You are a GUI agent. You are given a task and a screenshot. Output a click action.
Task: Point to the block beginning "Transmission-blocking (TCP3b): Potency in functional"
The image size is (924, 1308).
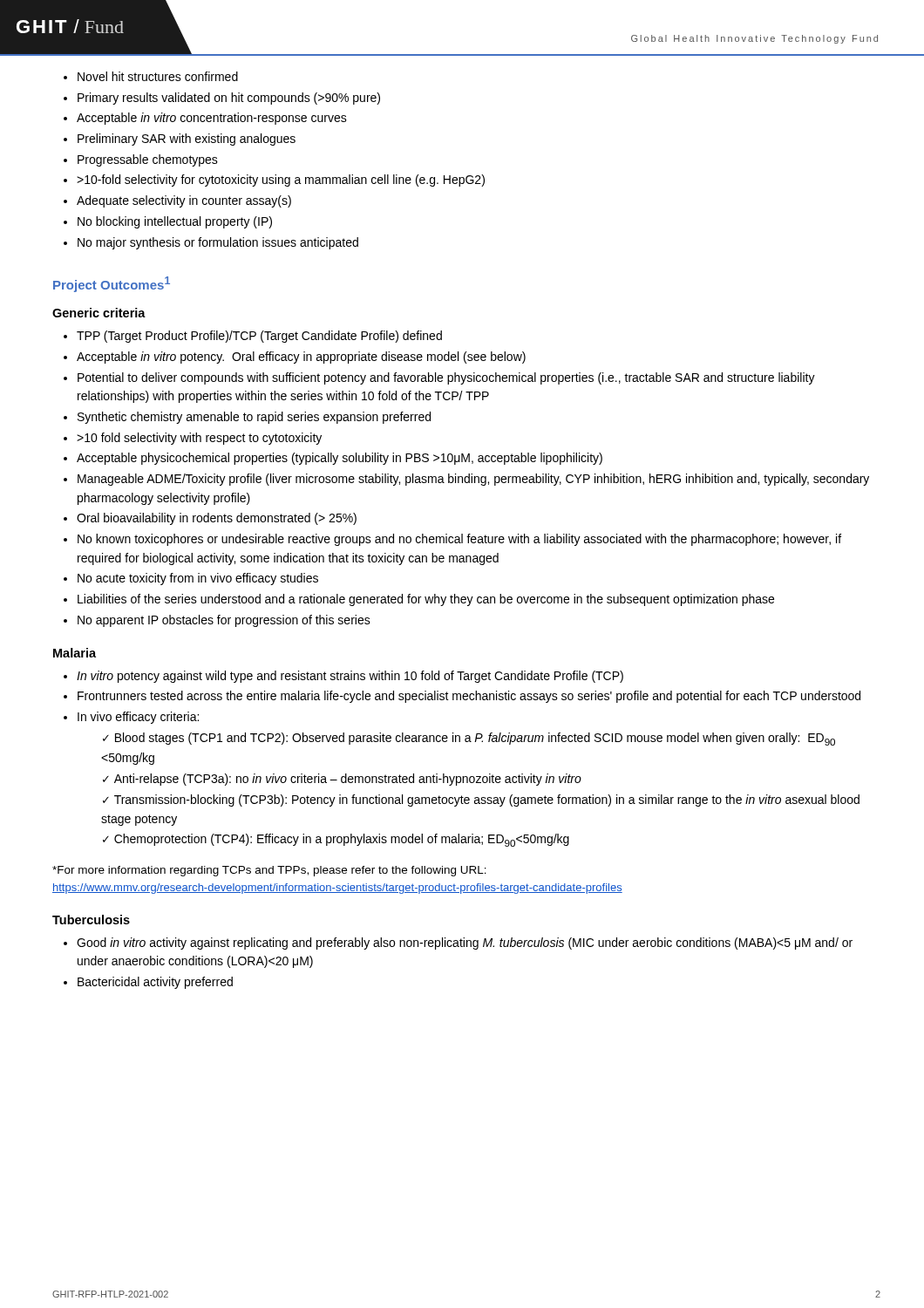tap(491, 810)
